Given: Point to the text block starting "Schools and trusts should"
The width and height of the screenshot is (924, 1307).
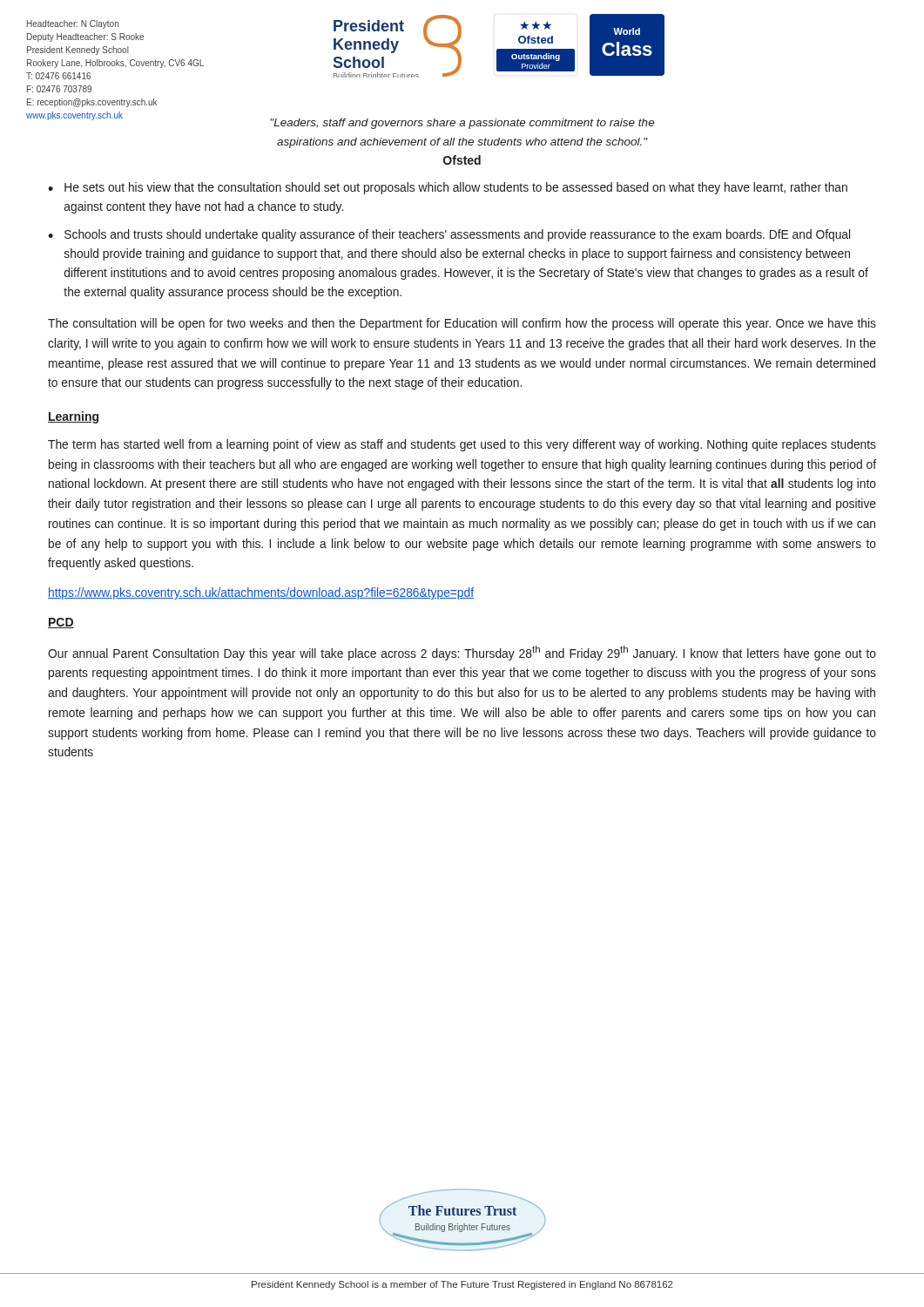Looking at the screenshot, I should (x=466, y=264).
